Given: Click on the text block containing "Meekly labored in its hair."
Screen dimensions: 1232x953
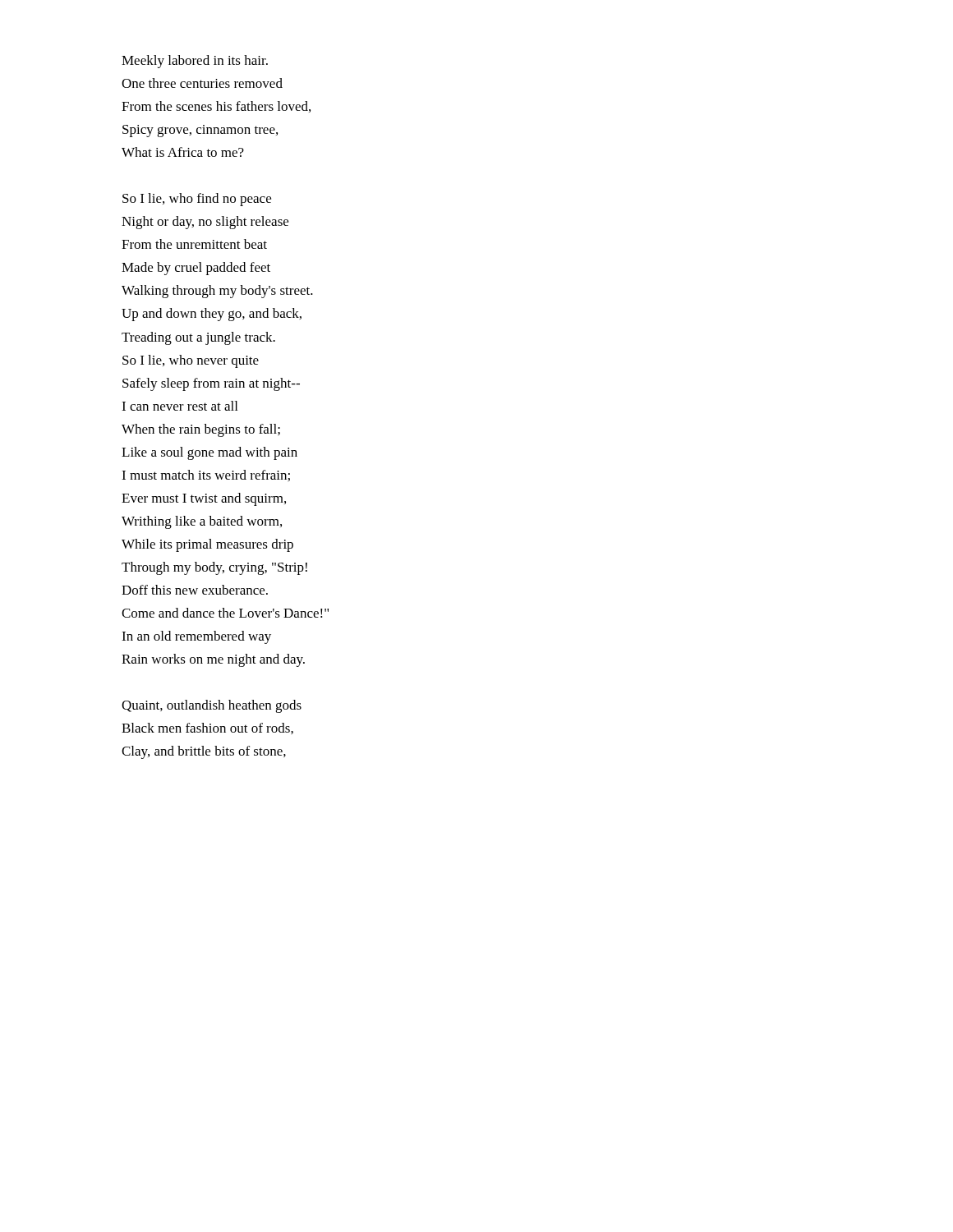Looking at the screenshot, I should click(x=195, y=62).
